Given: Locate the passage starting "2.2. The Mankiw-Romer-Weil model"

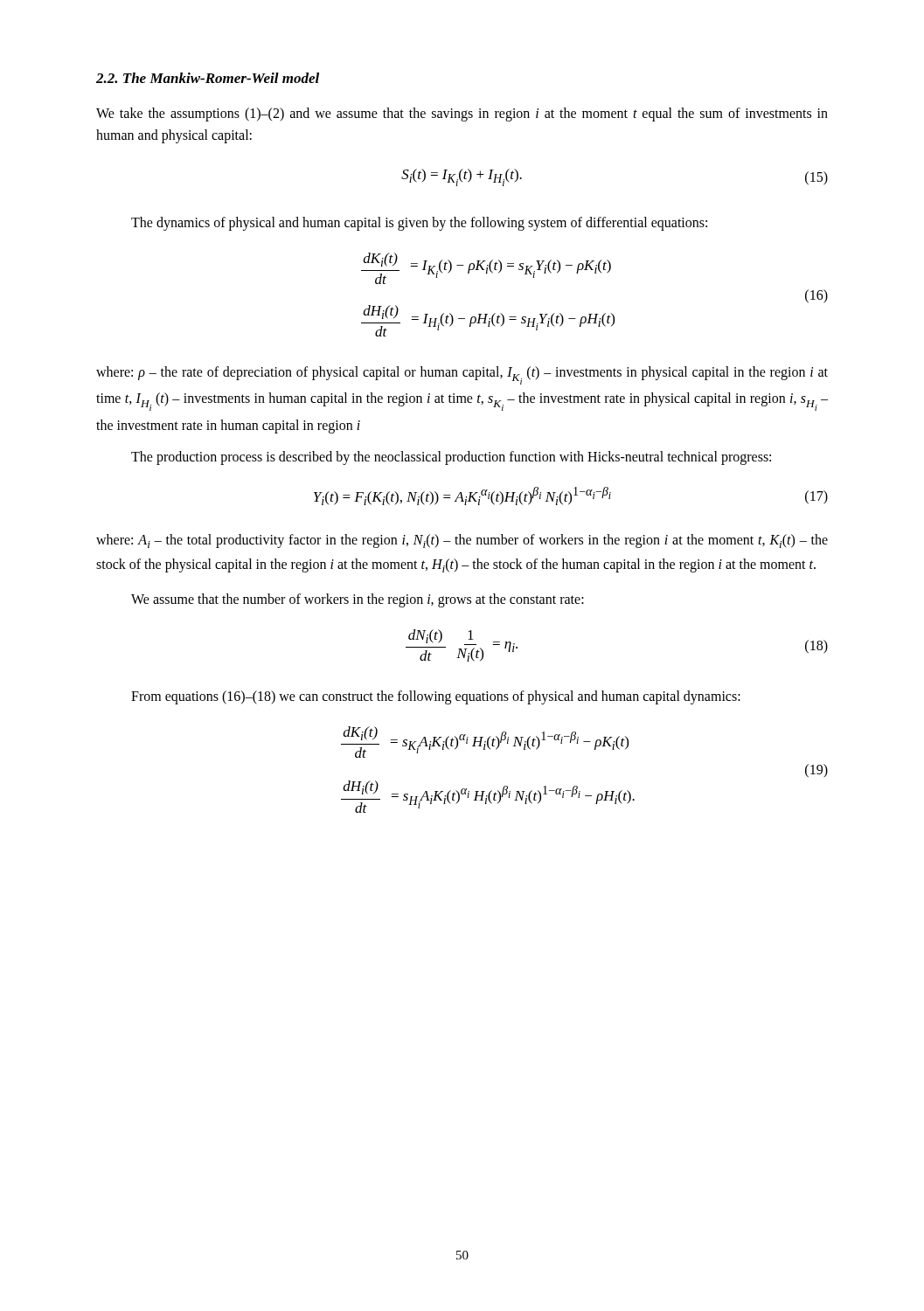Looking at the screenshot, I should tap(208, 78).
